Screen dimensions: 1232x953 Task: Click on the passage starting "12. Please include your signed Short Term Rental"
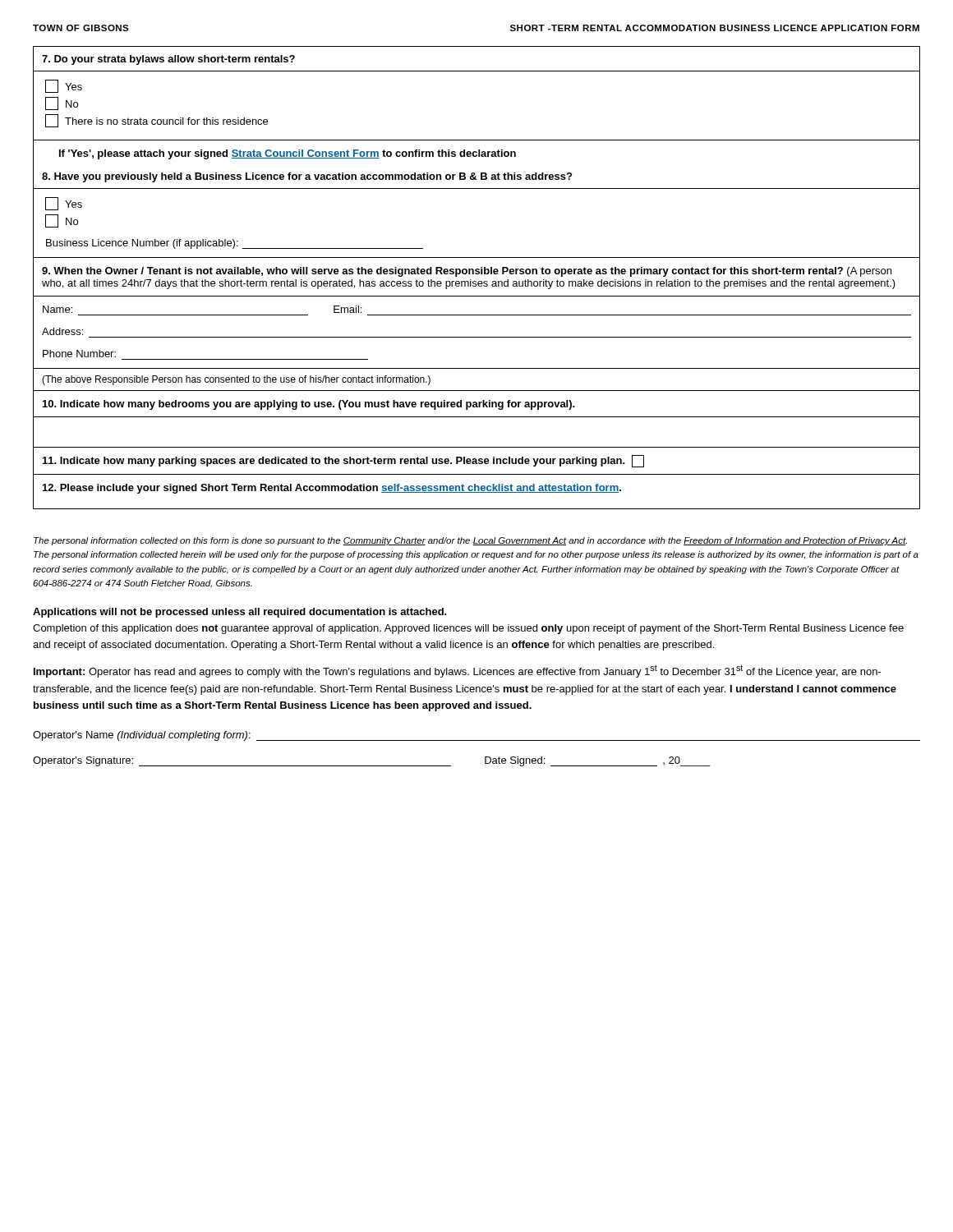click(332, 488)
